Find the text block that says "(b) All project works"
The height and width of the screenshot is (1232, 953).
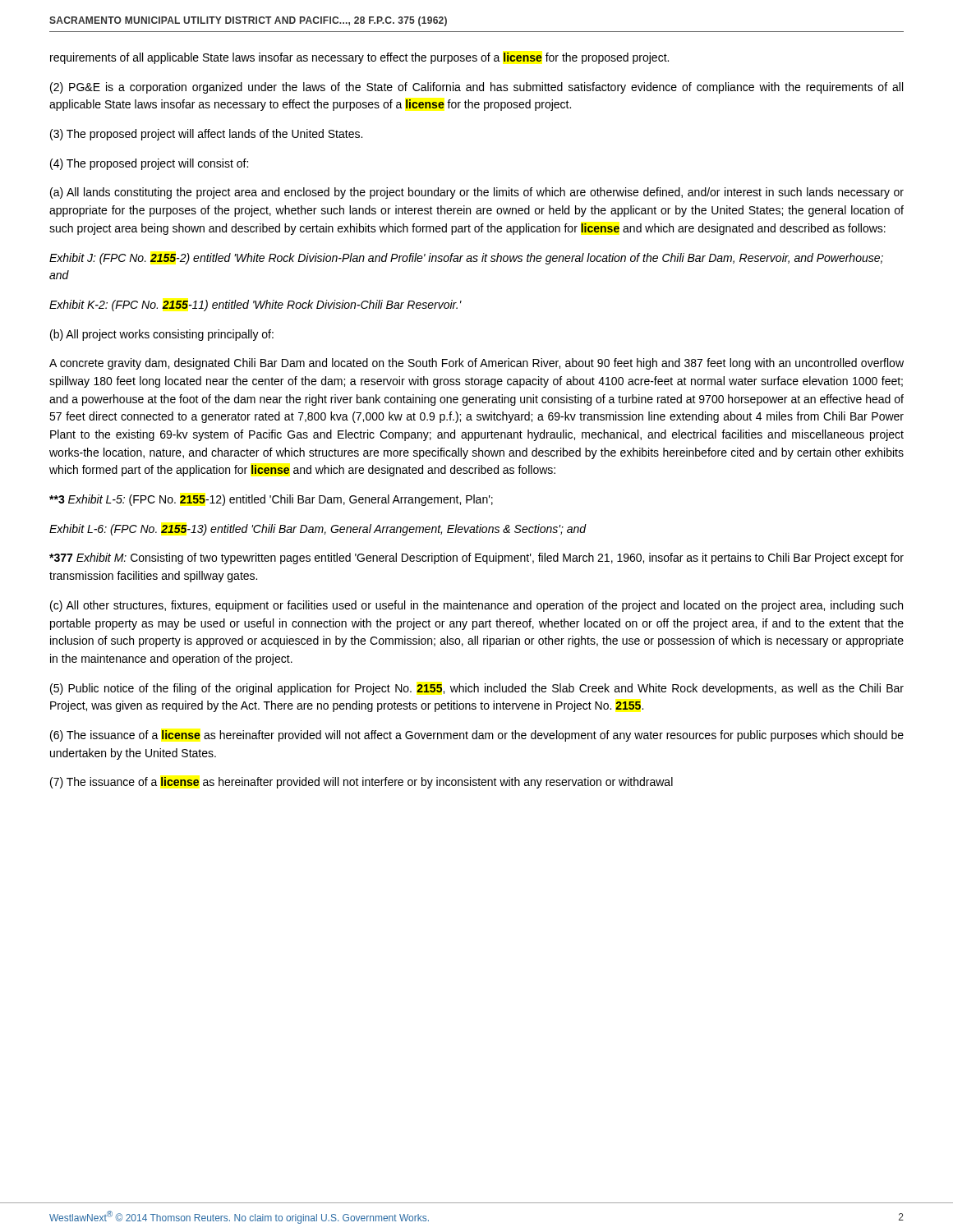(162, 334)
